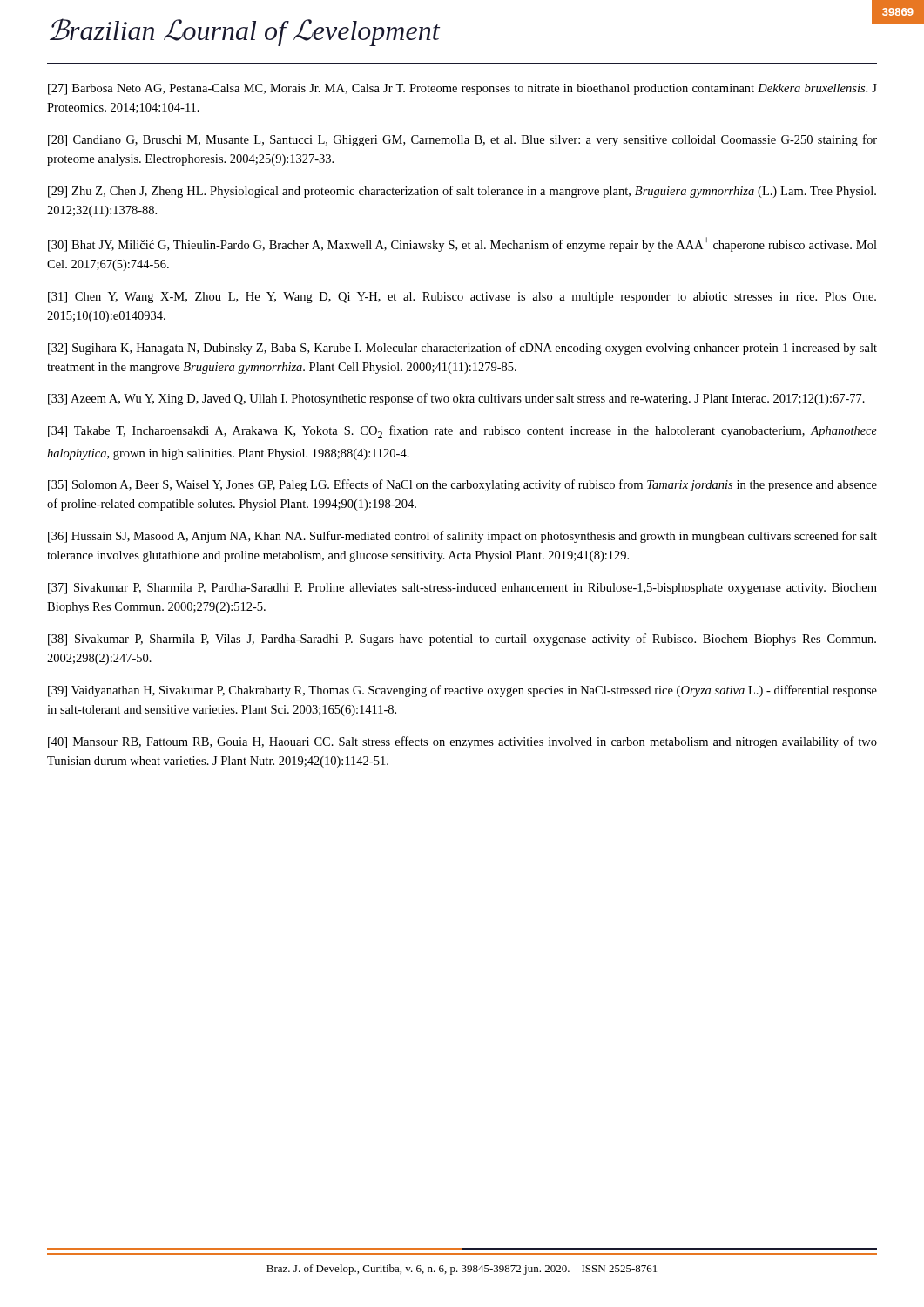
Task: Locate the list item with the text "[27] Barbosa Neto AG, Pestana-Calsa"
Action: 462,98
